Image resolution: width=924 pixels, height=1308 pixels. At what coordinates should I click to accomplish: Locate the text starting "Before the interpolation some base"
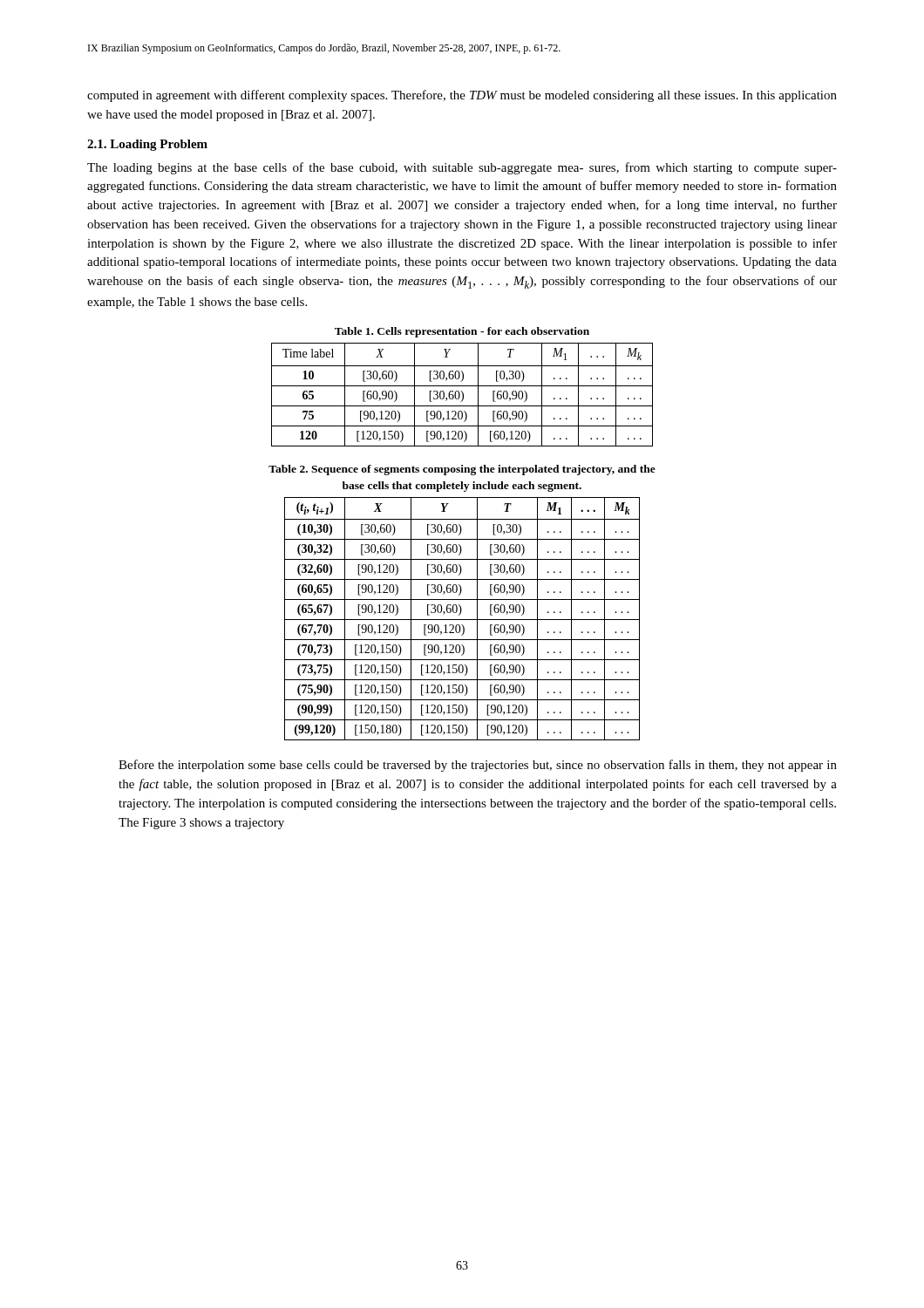[478, 794]
